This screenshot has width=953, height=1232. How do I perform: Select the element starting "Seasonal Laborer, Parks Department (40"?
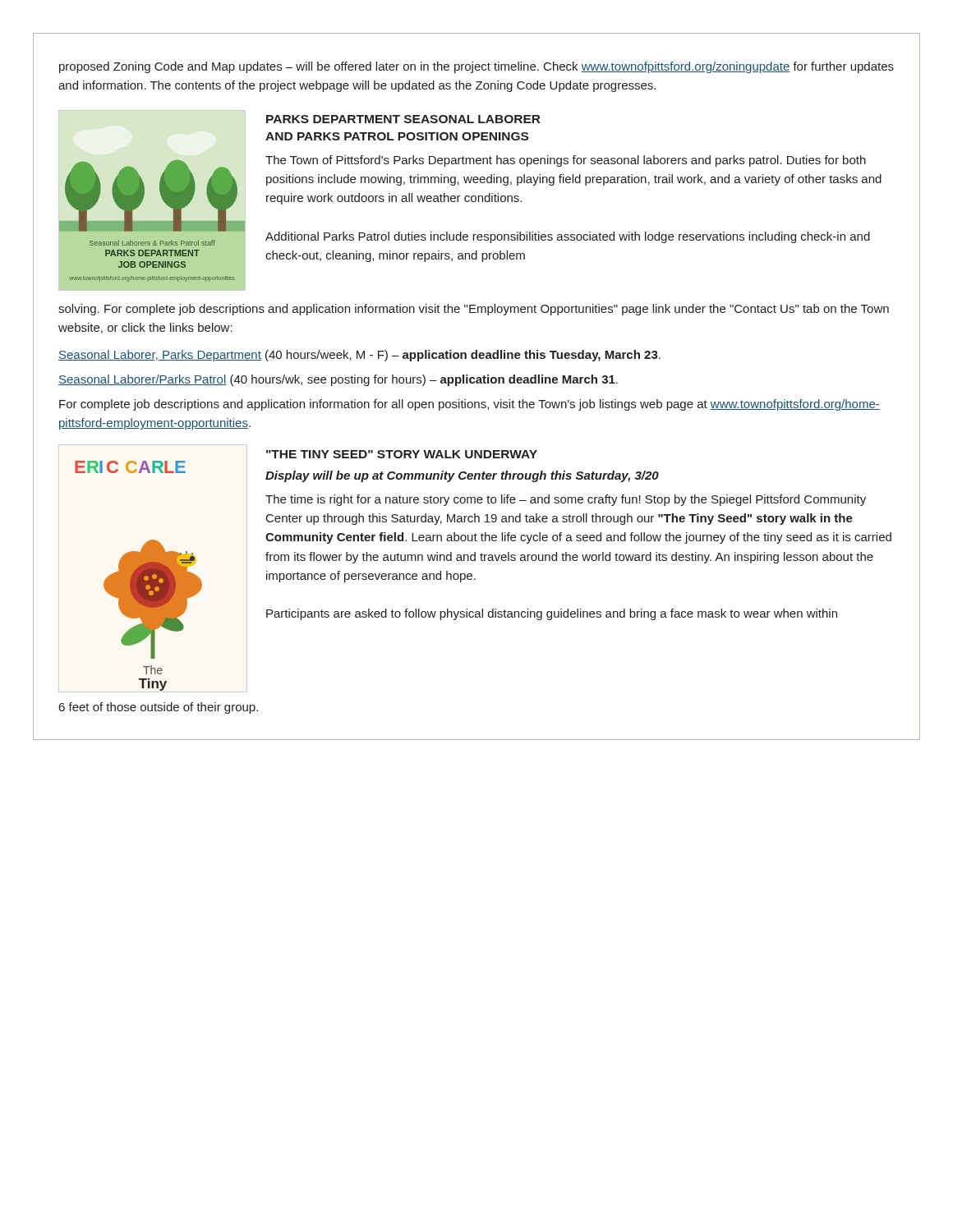pos(360,354)
